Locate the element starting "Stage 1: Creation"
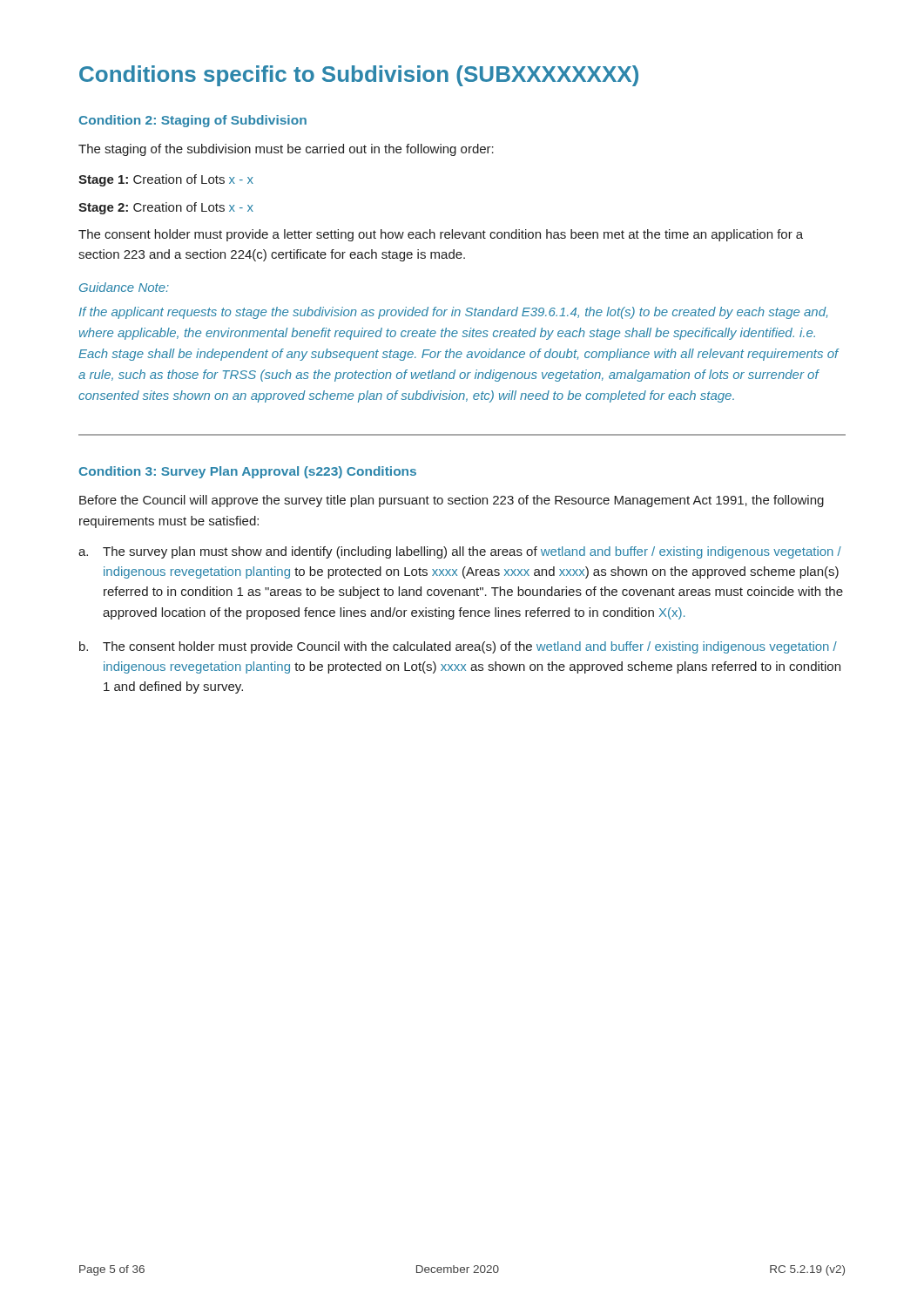 166,180
